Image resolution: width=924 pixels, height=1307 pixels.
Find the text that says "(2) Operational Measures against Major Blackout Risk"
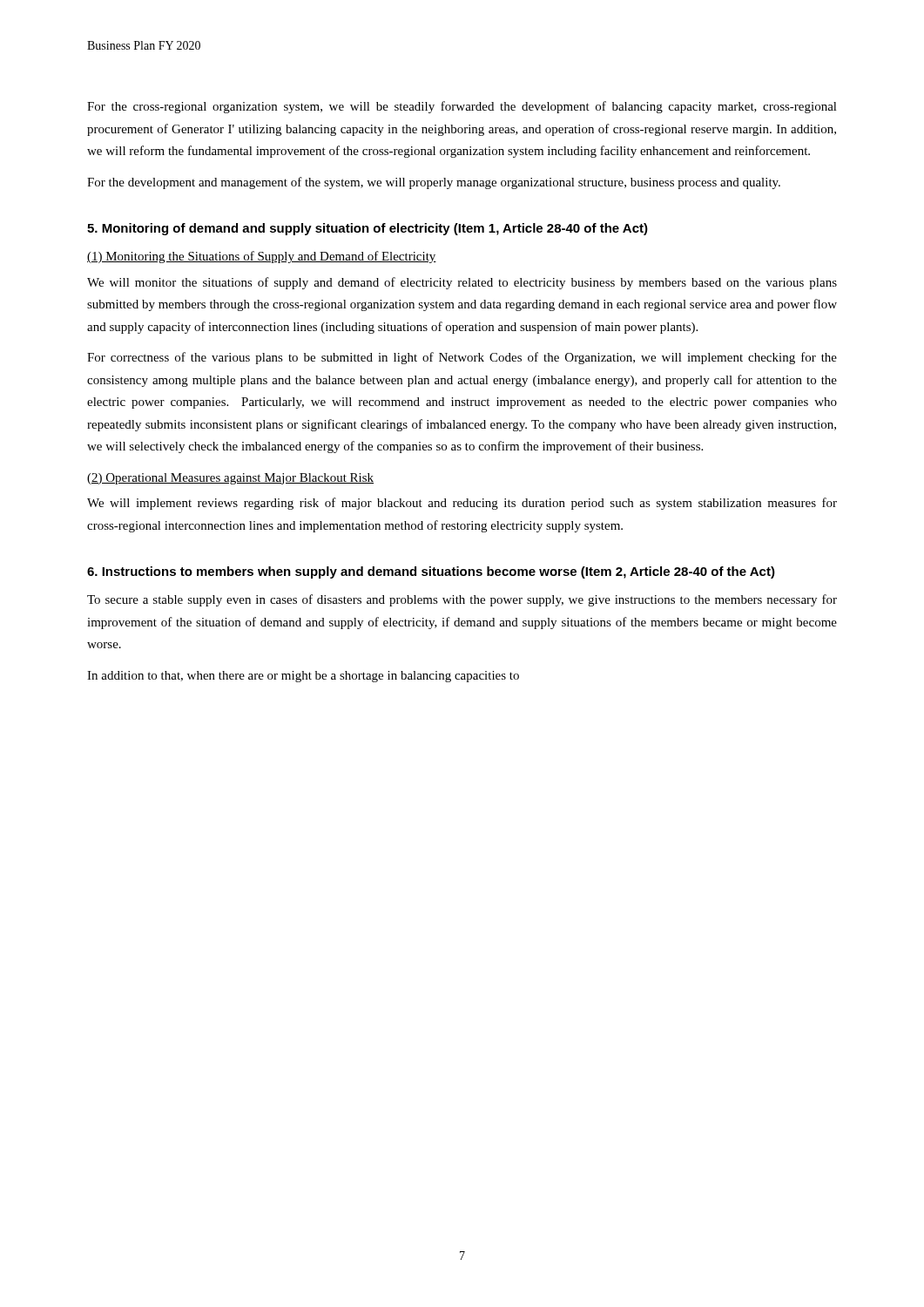point(230,479)
